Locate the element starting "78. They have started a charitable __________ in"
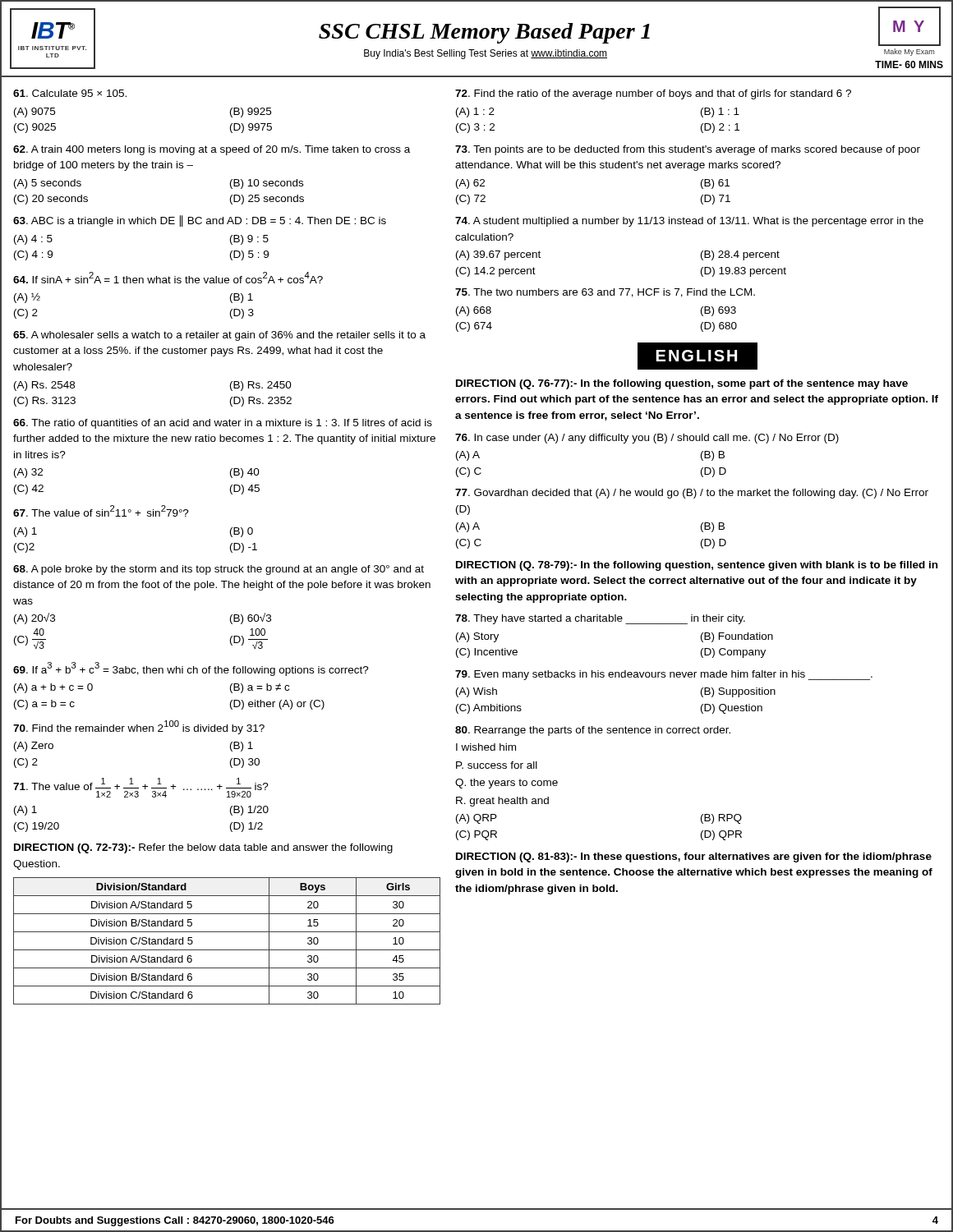 pyautogui.click(x=698, y=635)
